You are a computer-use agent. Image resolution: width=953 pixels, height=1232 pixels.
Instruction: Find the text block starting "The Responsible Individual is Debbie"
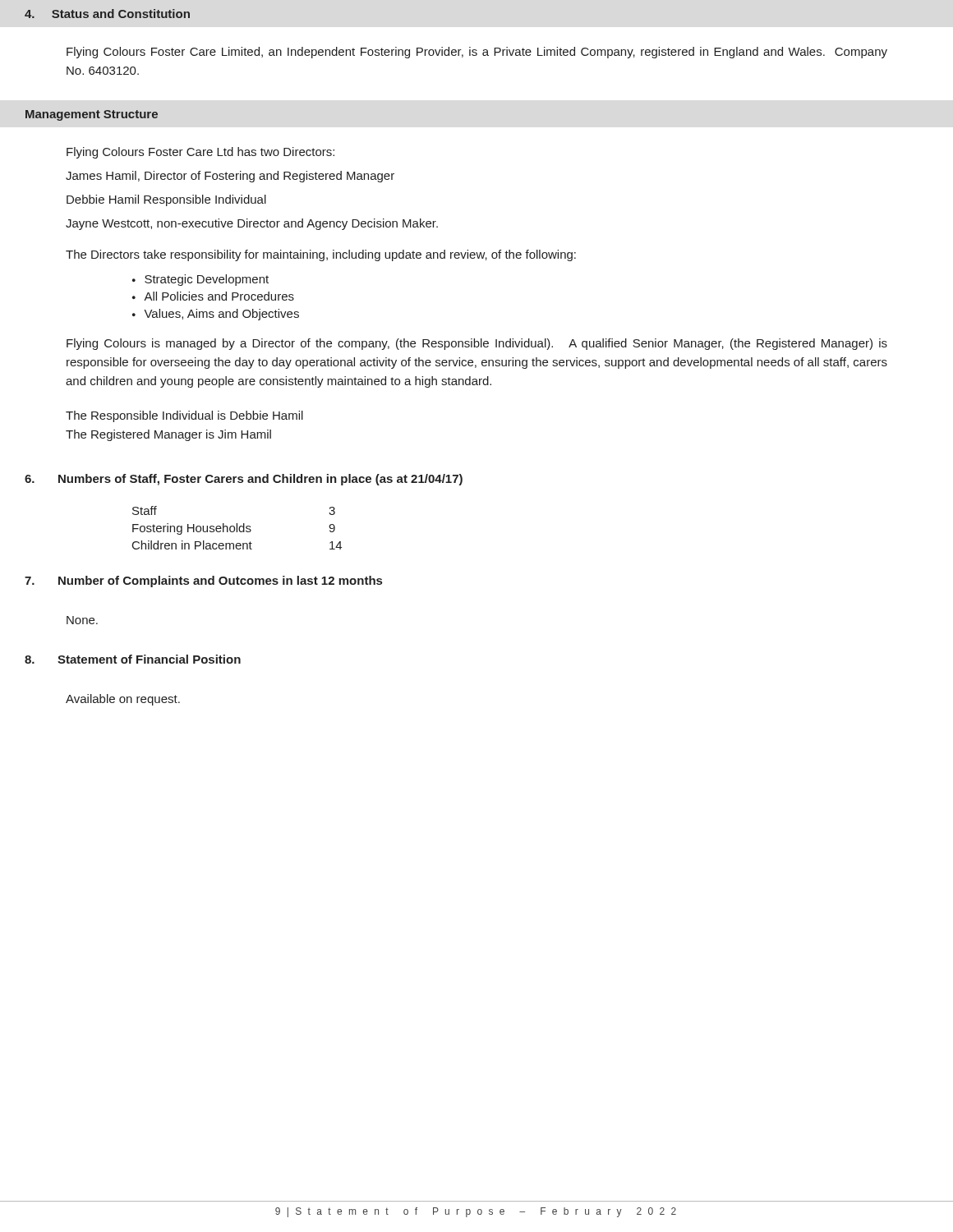point(185,424)
